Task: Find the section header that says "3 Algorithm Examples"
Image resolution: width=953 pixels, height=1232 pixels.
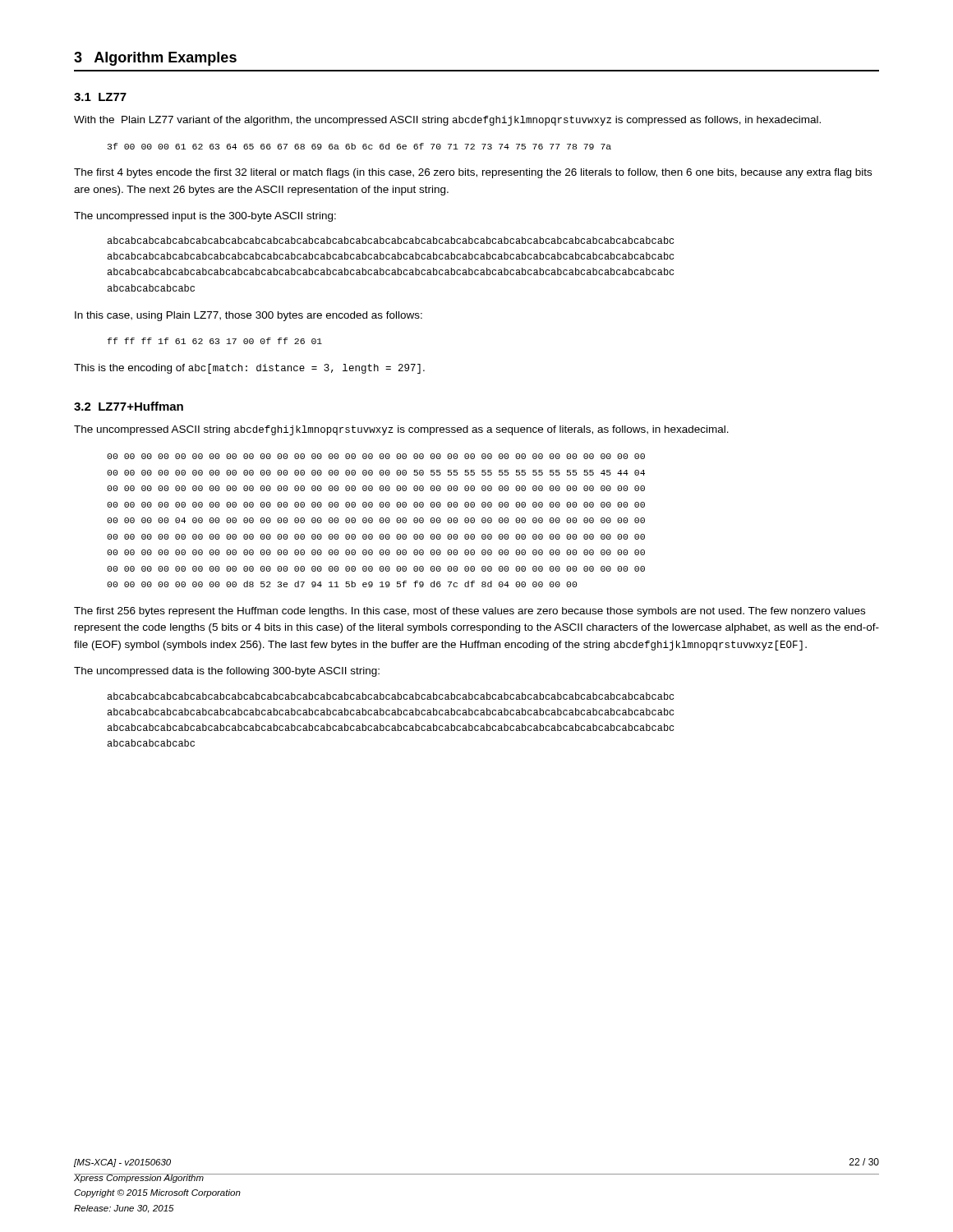Action: coord(476,60)
